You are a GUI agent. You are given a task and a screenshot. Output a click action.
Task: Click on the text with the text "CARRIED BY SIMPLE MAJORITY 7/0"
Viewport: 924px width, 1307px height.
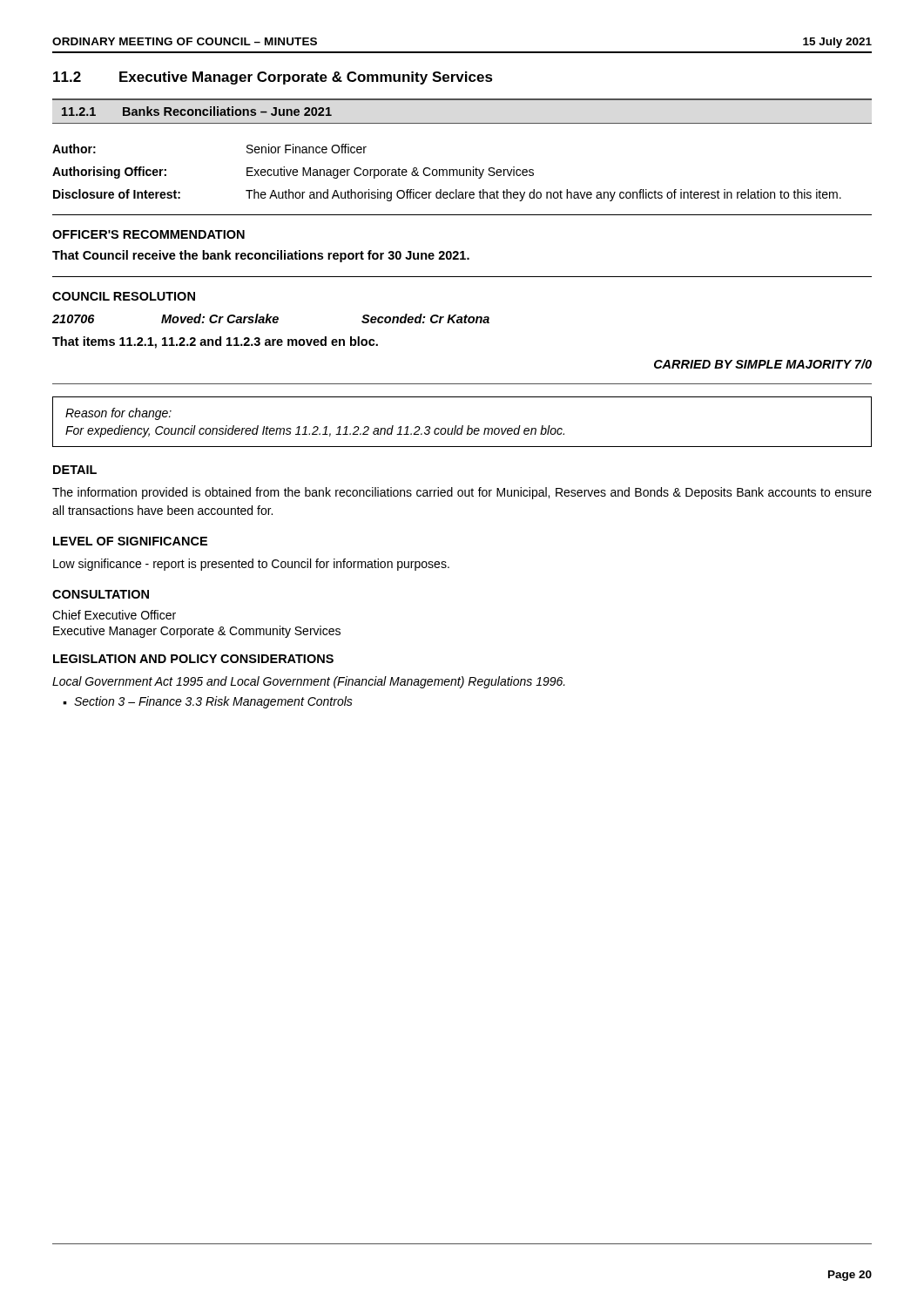click(x=762, y=364)
